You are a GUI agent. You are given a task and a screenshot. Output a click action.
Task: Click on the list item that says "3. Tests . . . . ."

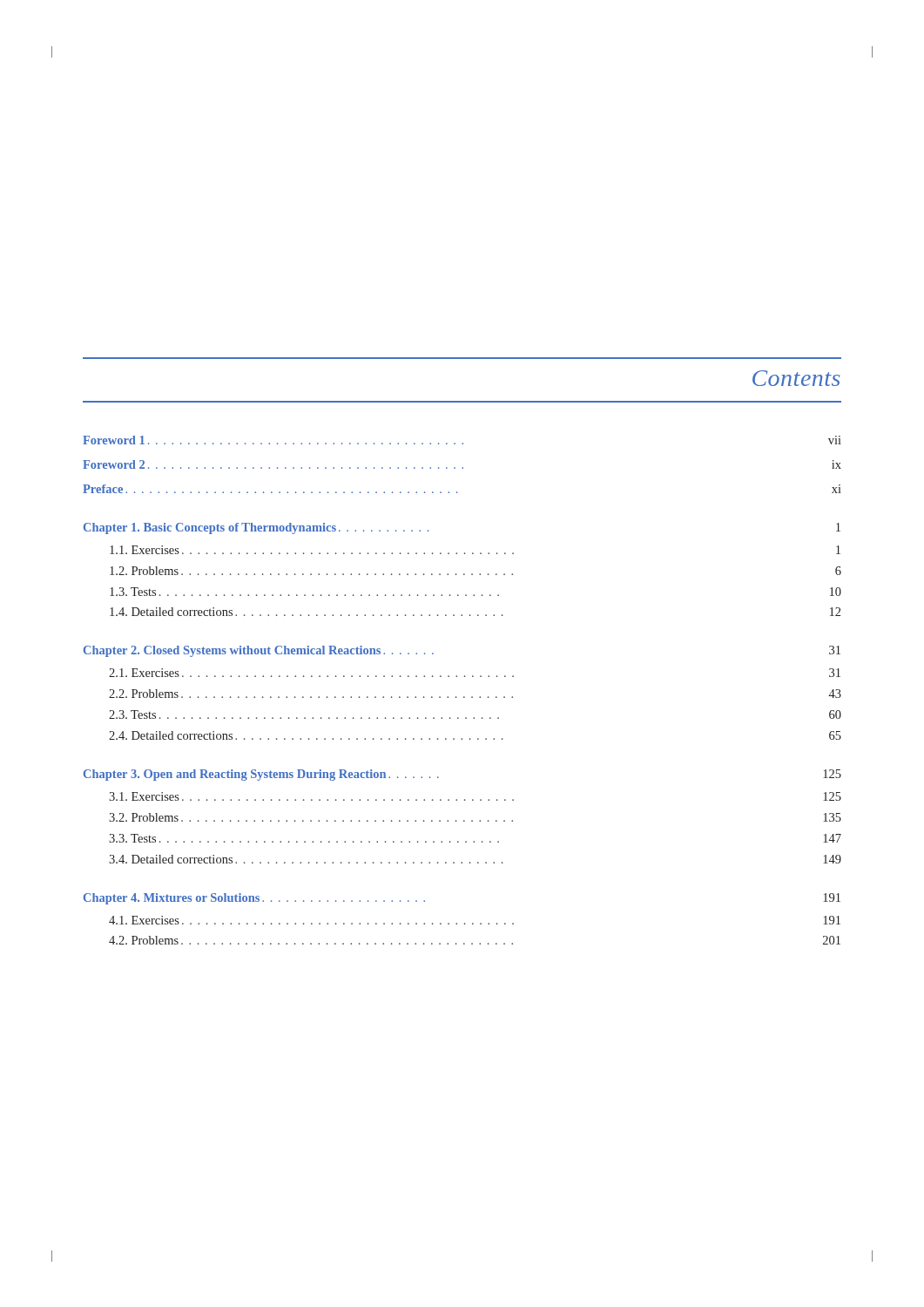(x=475, y=592)
